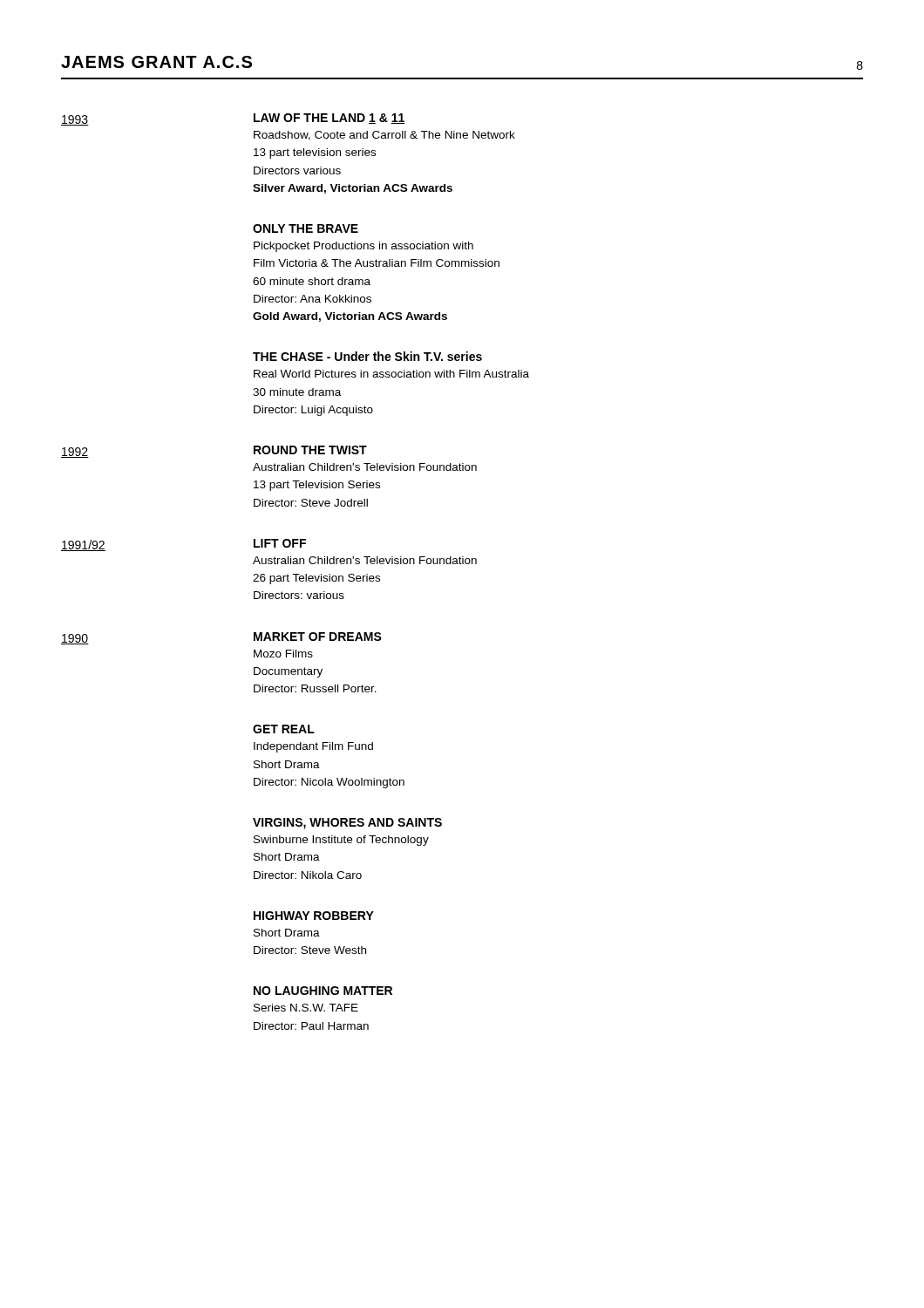
Task: Navigate to the block starting "HIGHWAY ROBBERY Short Drama Director: Steve"
Action: coord(314,916)
